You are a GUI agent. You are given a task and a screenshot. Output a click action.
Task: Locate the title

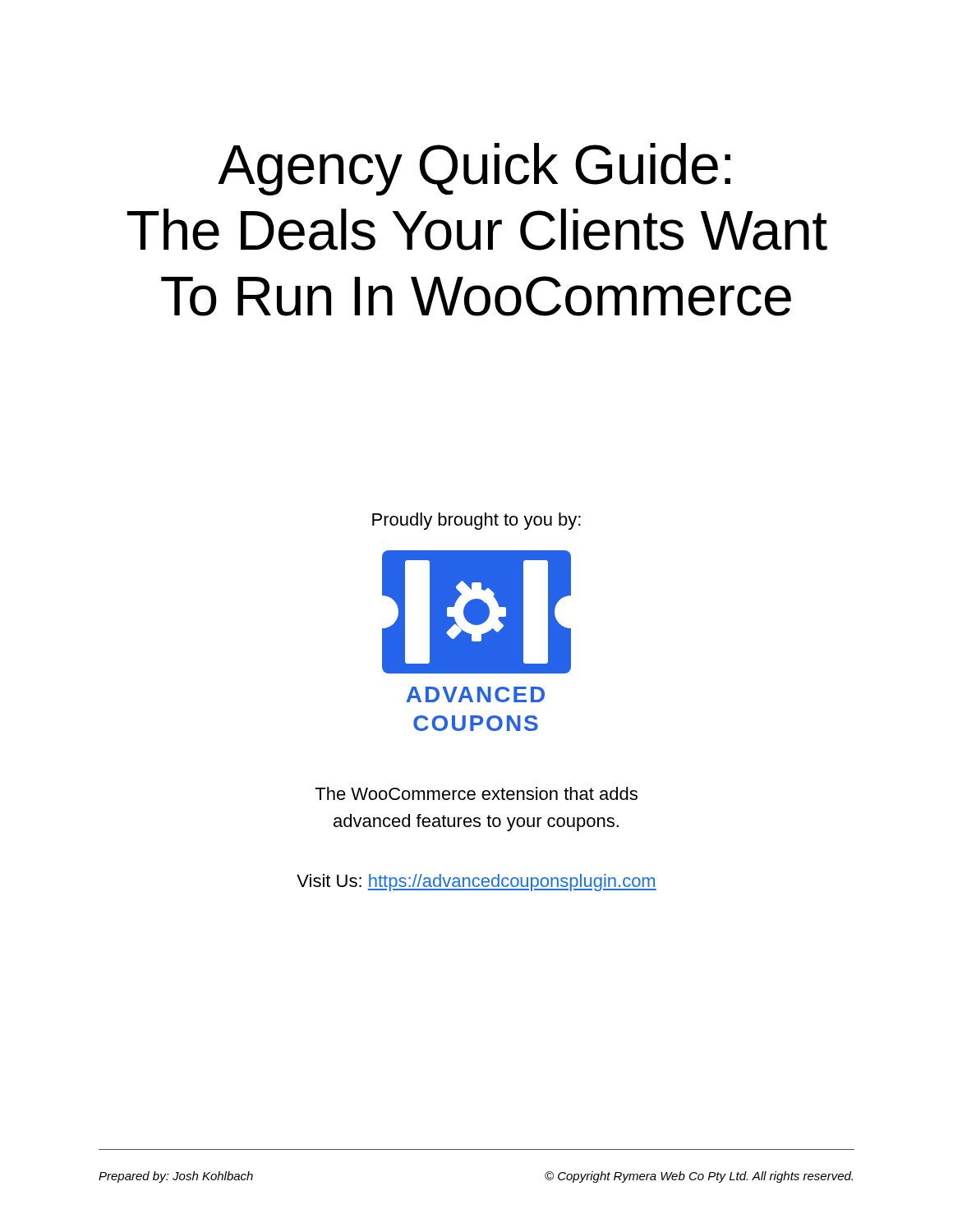(x=476, y=230)
